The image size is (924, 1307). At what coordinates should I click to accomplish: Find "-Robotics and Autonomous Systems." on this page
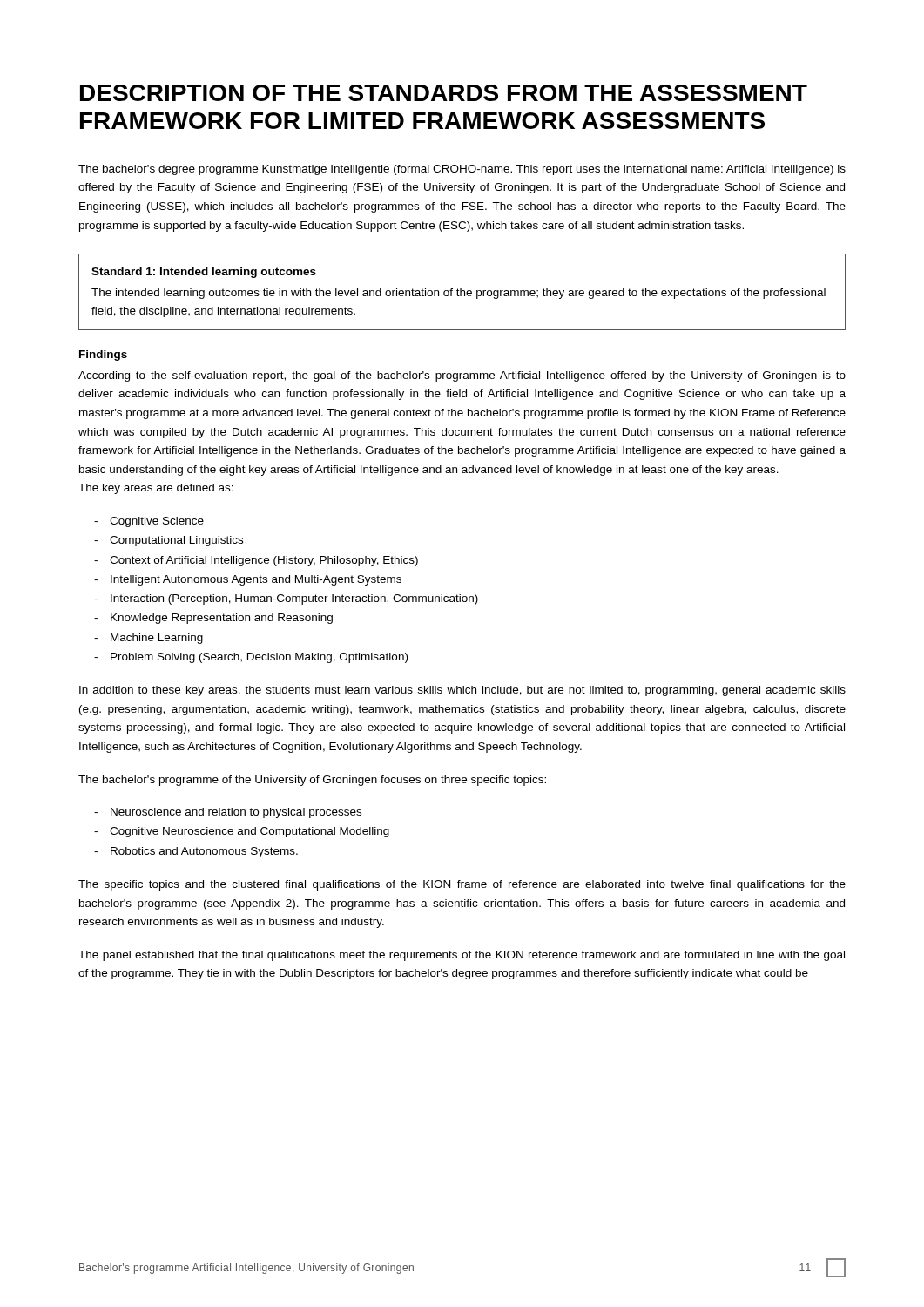click(x=196, y=851)
